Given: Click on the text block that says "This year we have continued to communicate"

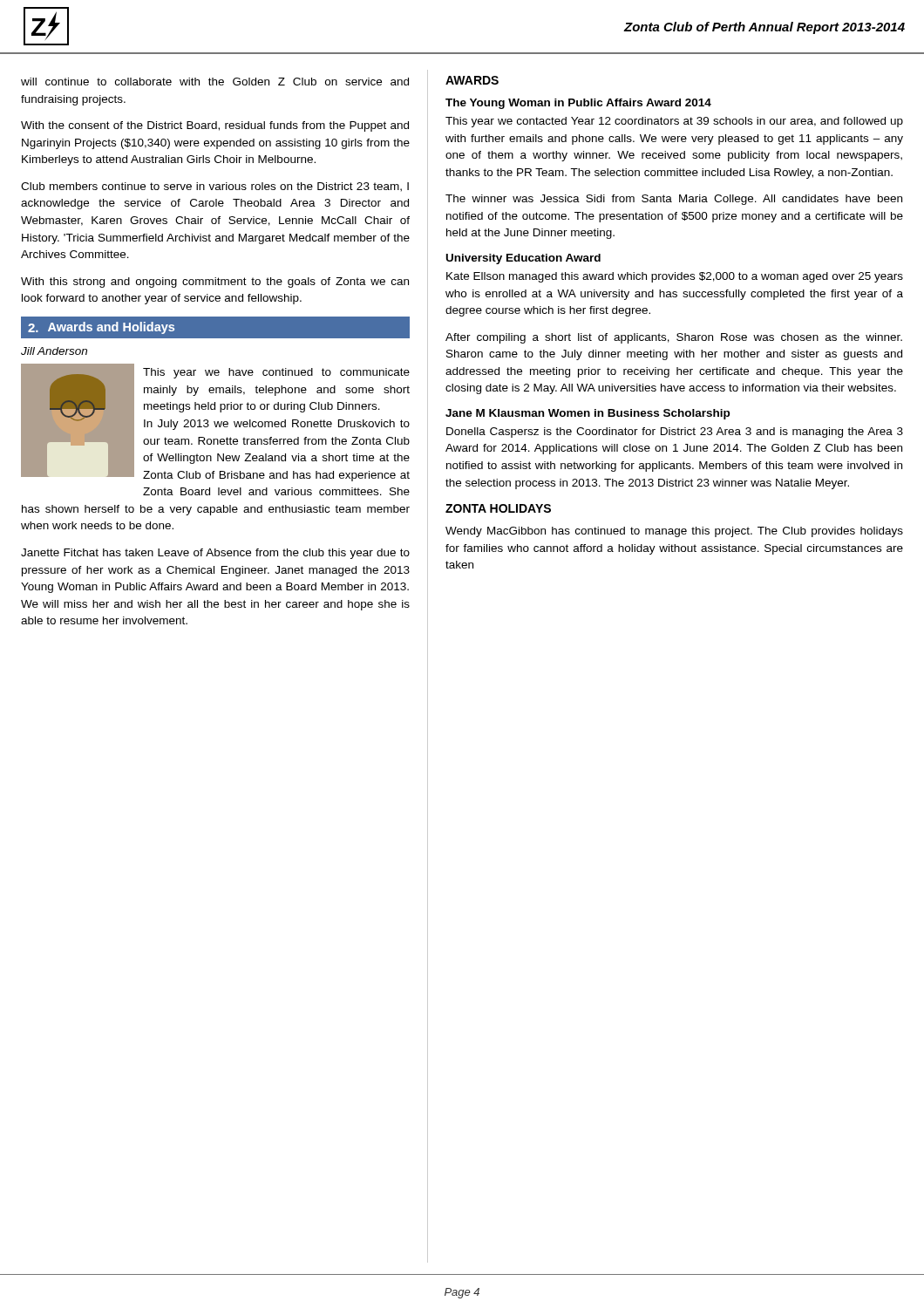Looking at the screenshot, I should coord(276,389).
